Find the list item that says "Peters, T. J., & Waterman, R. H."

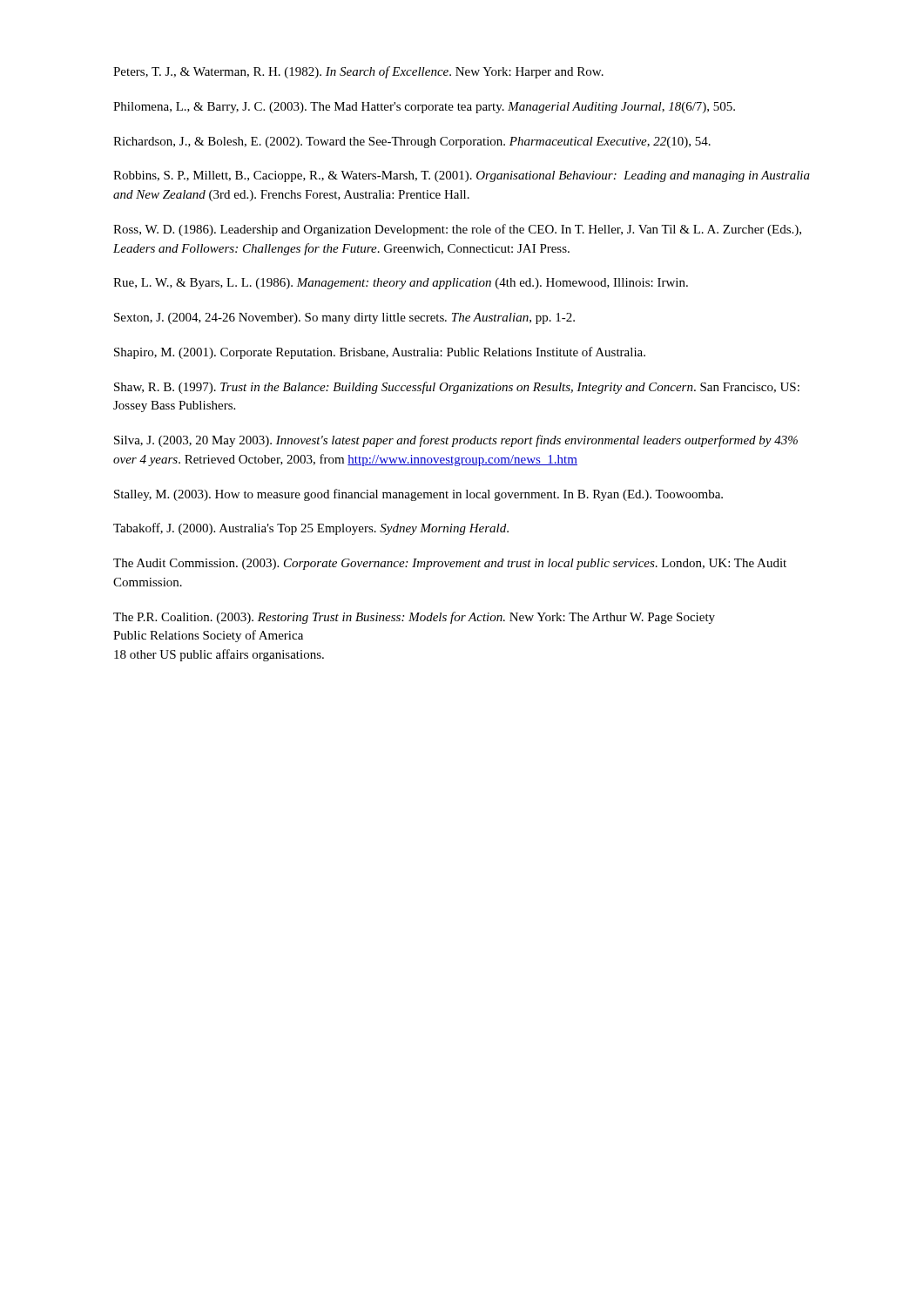359,71
